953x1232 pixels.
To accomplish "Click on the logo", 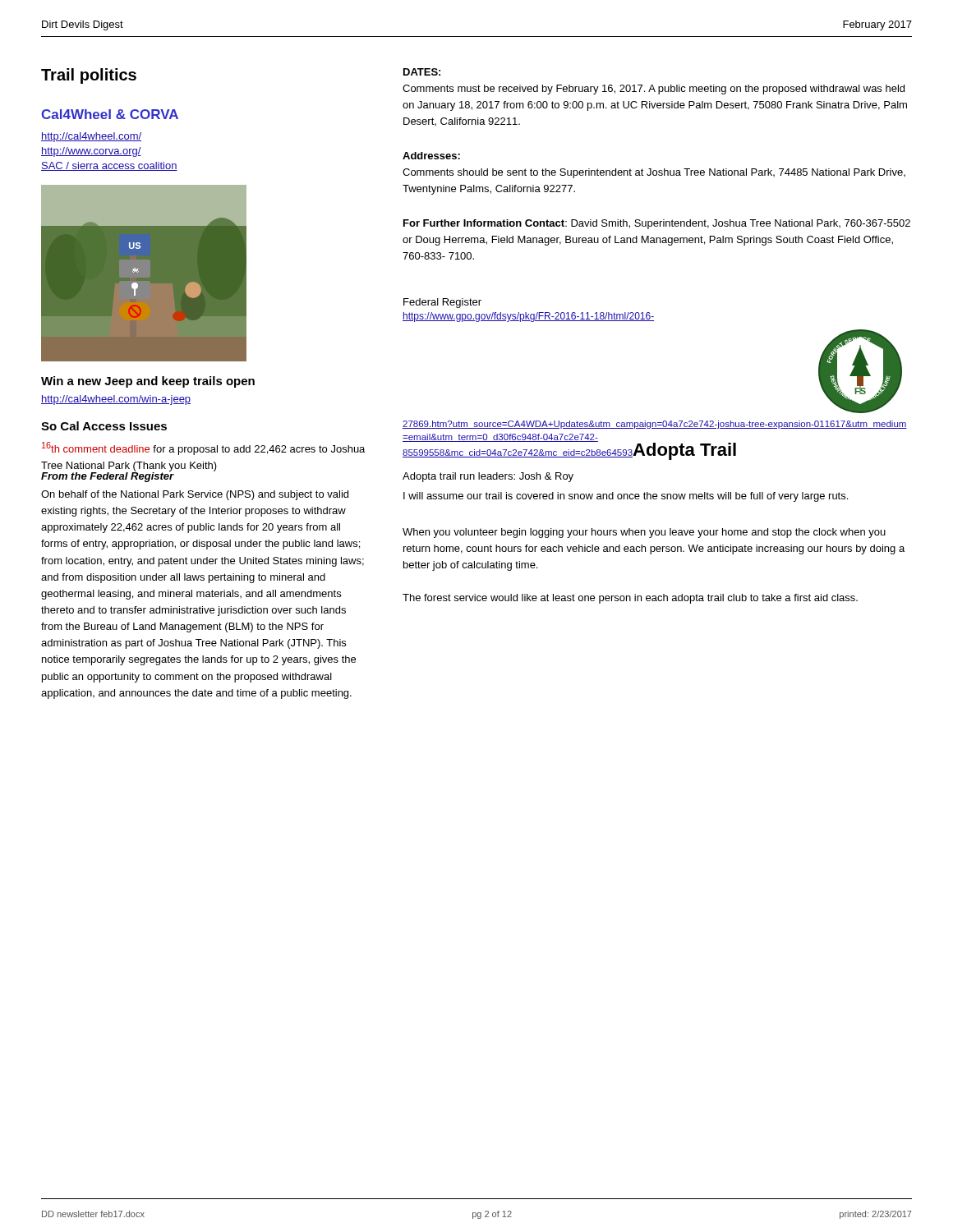I will [861, 372].
